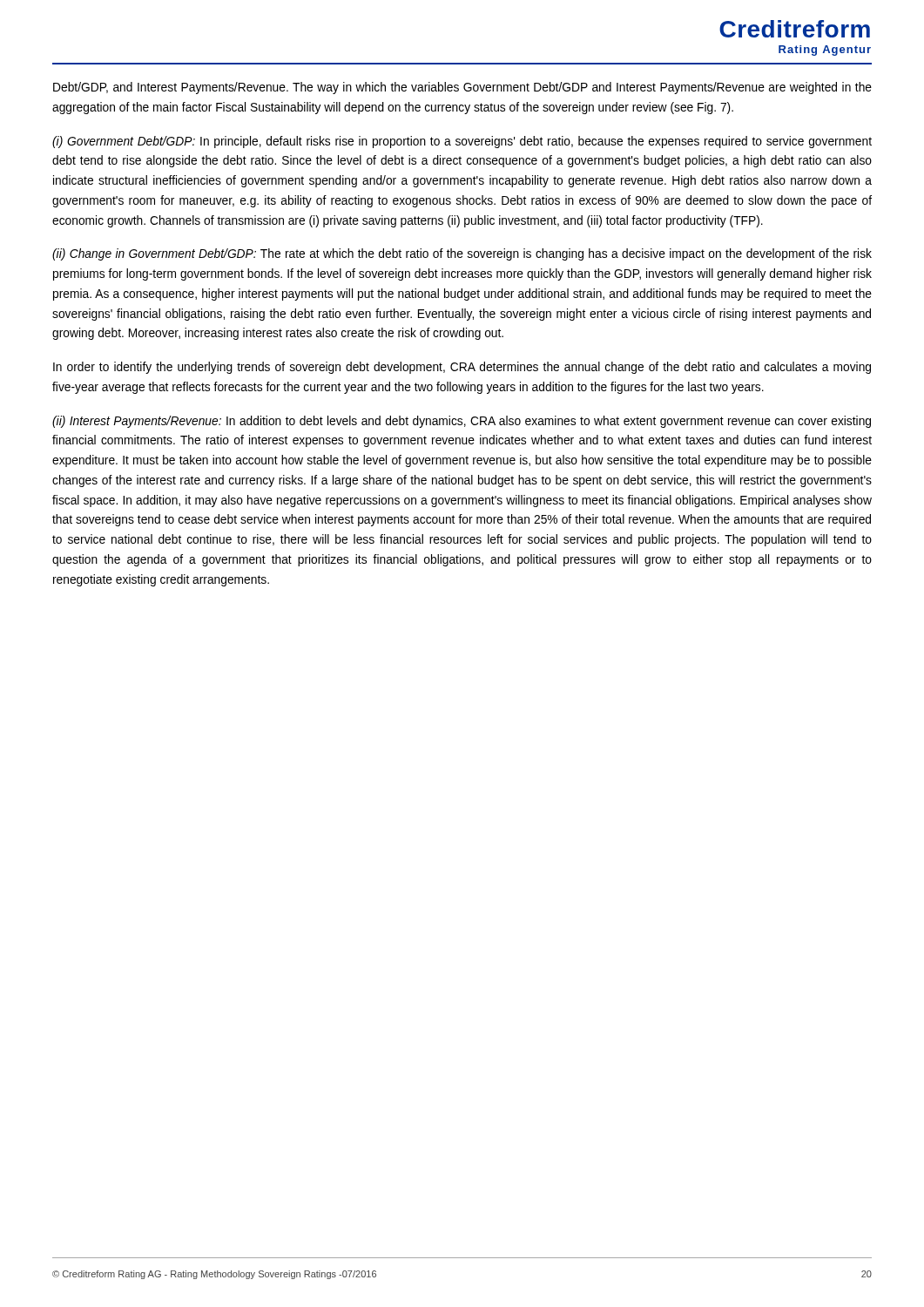Find the region starting "Debt/GDP, and Interest Payments/Revenue. The"

(x=462, y=98)
